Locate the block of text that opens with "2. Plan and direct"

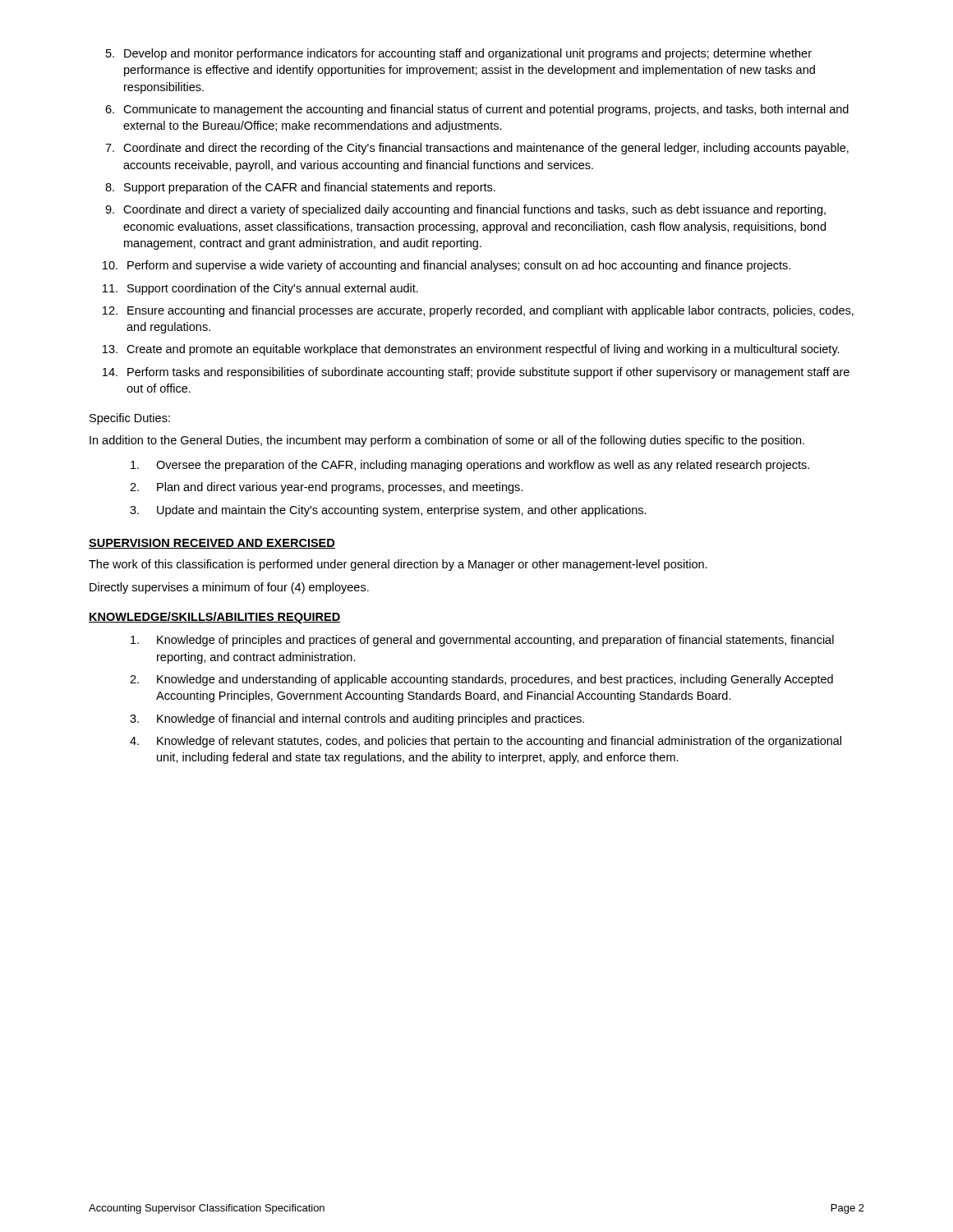(327, 487)
